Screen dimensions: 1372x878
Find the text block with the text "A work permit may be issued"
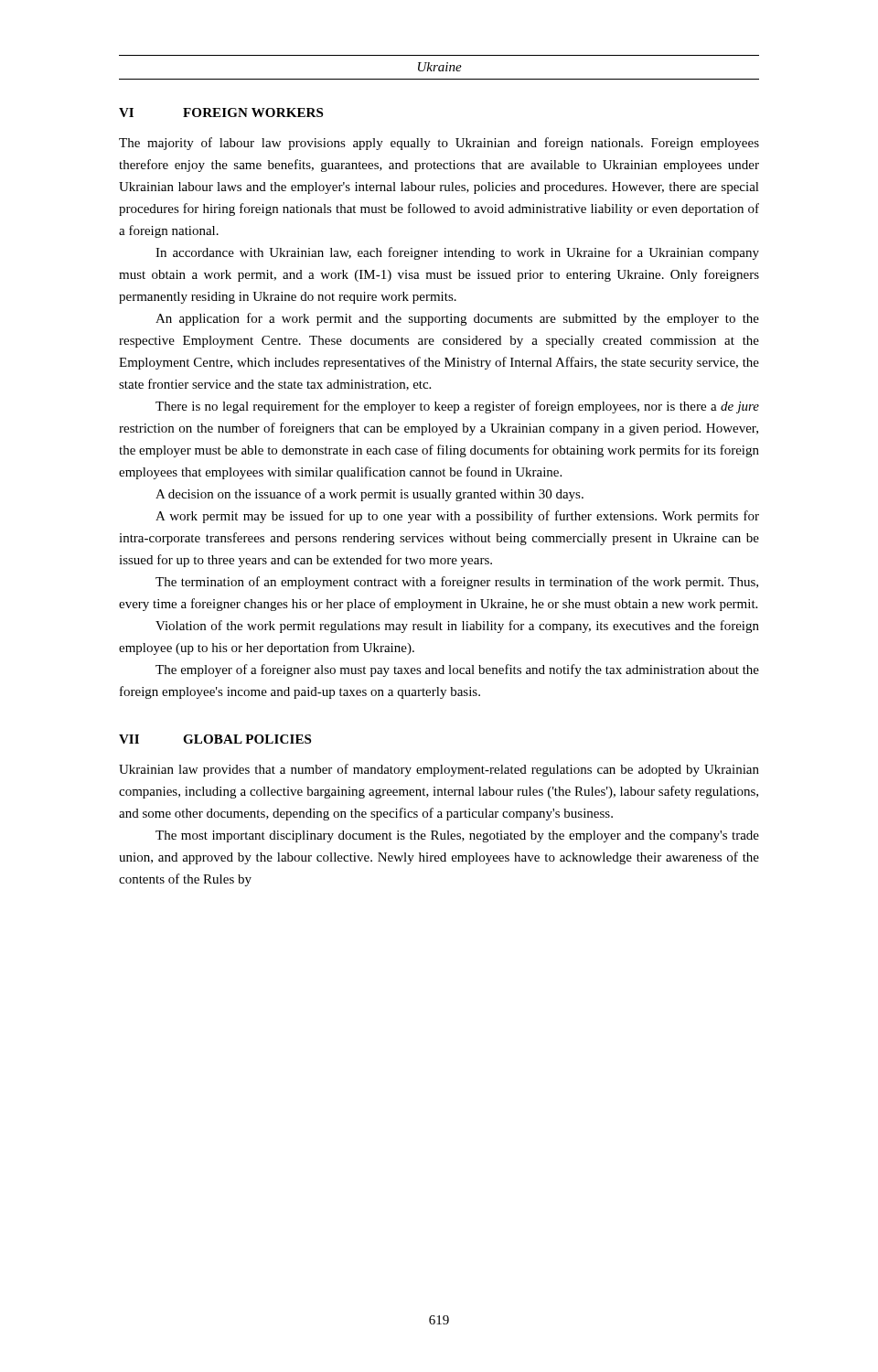(439, 538)
